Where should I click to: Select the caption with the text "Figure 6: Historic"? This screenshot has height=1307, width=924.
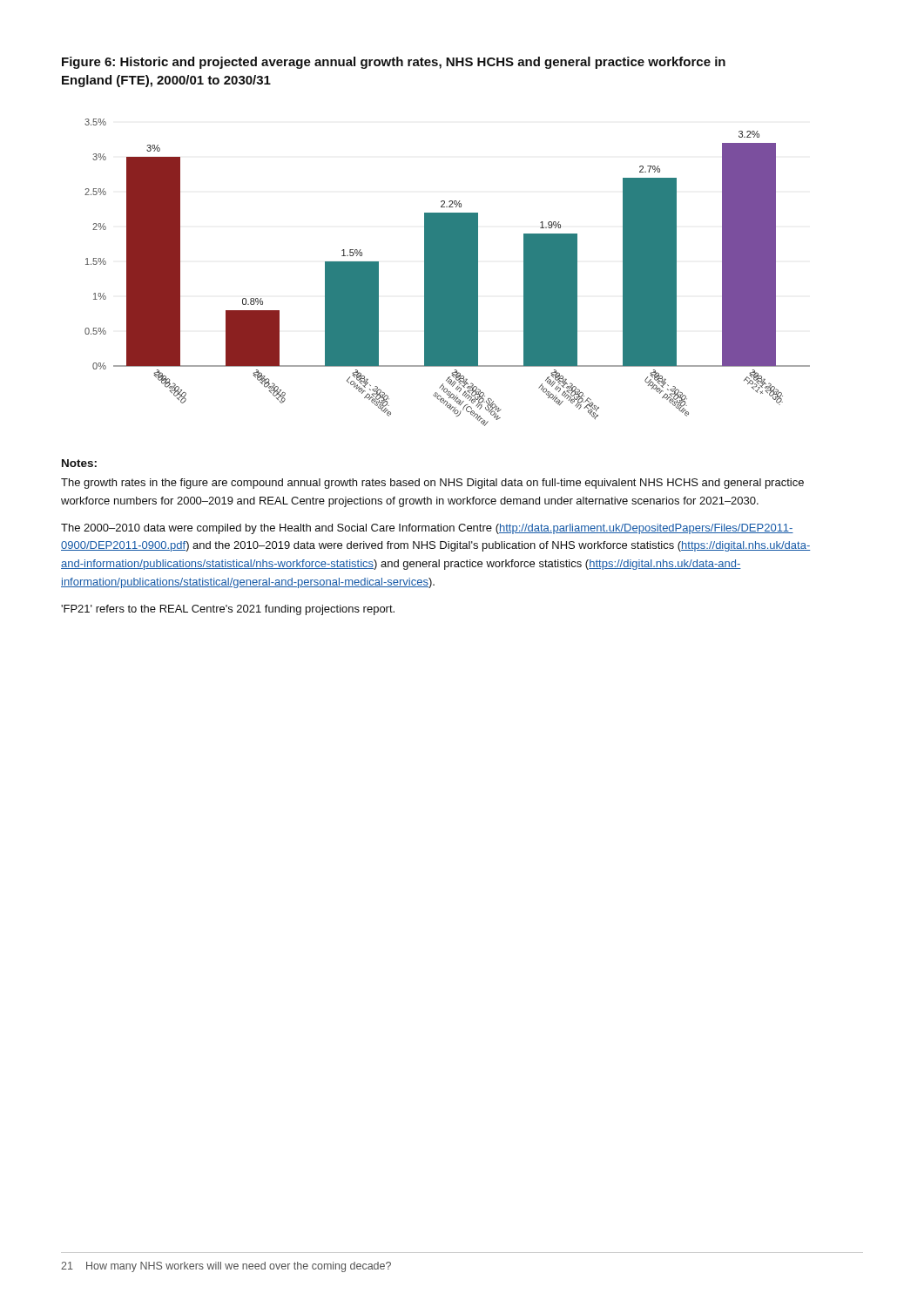pos(393,71)
